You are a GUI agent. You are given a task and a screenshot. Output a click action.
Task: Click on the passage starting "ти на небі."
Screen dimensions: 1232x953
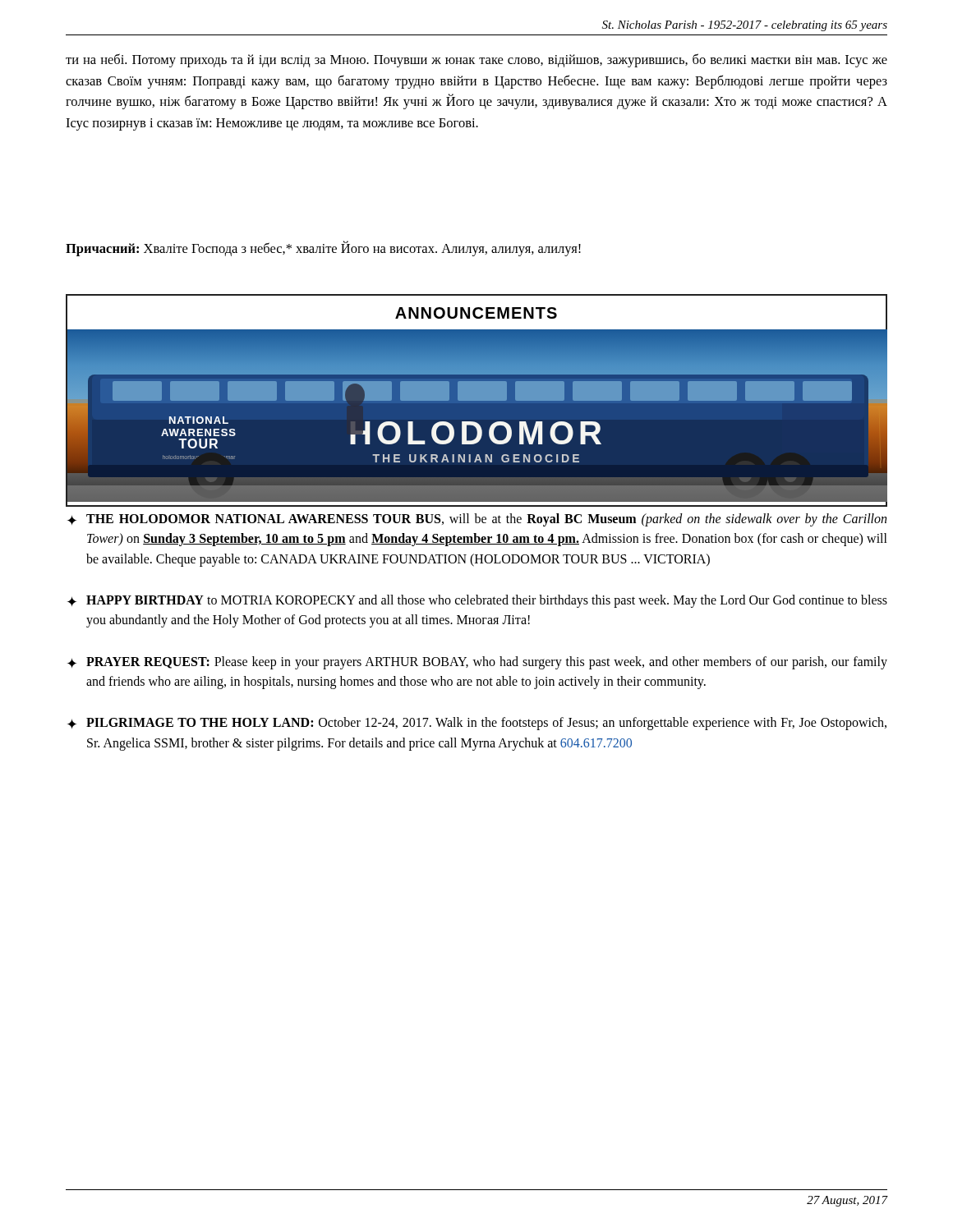(476, 91)
